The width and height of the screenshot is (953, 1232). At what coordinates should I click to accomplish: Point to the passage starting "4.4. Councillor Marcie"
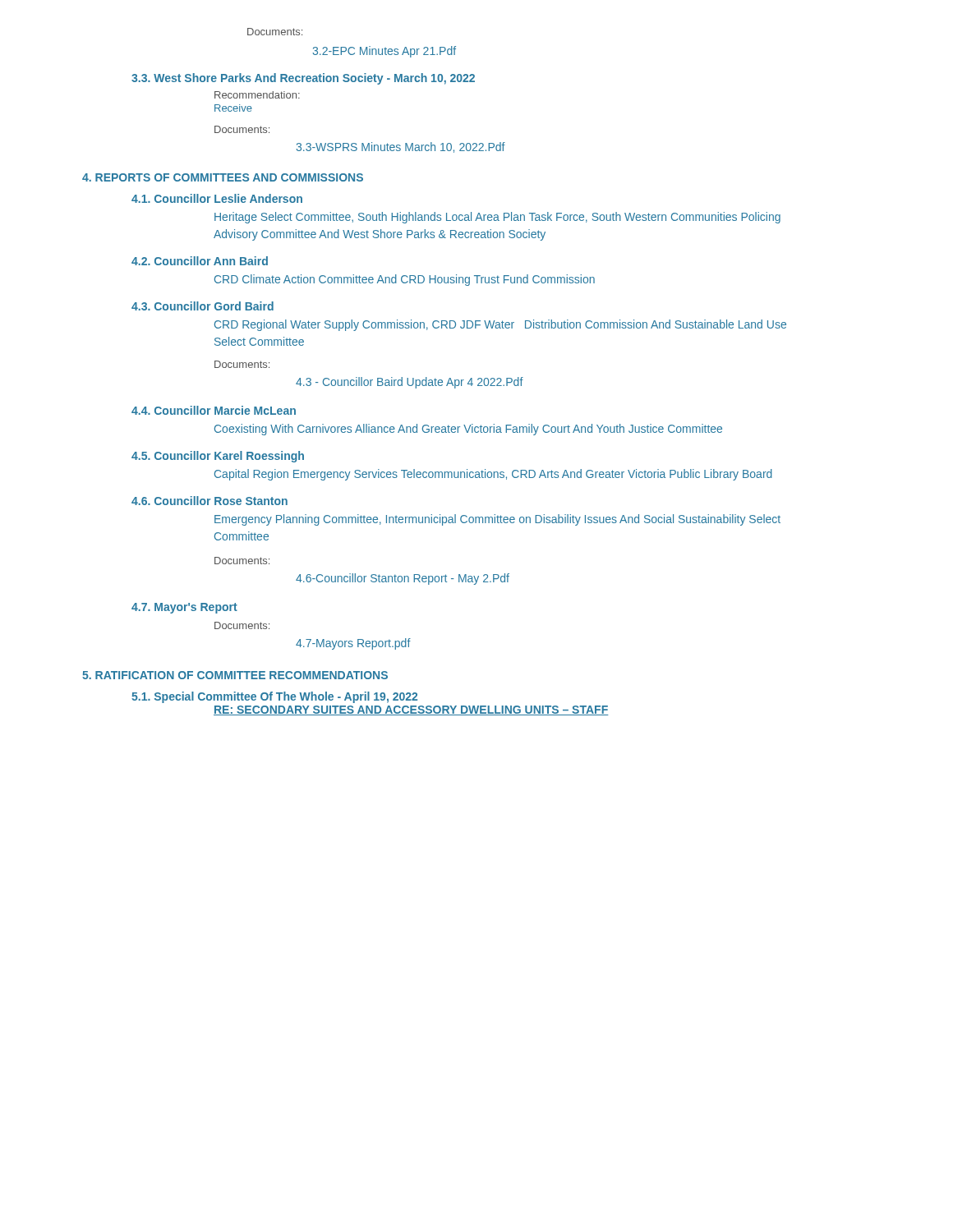(214, 411)
